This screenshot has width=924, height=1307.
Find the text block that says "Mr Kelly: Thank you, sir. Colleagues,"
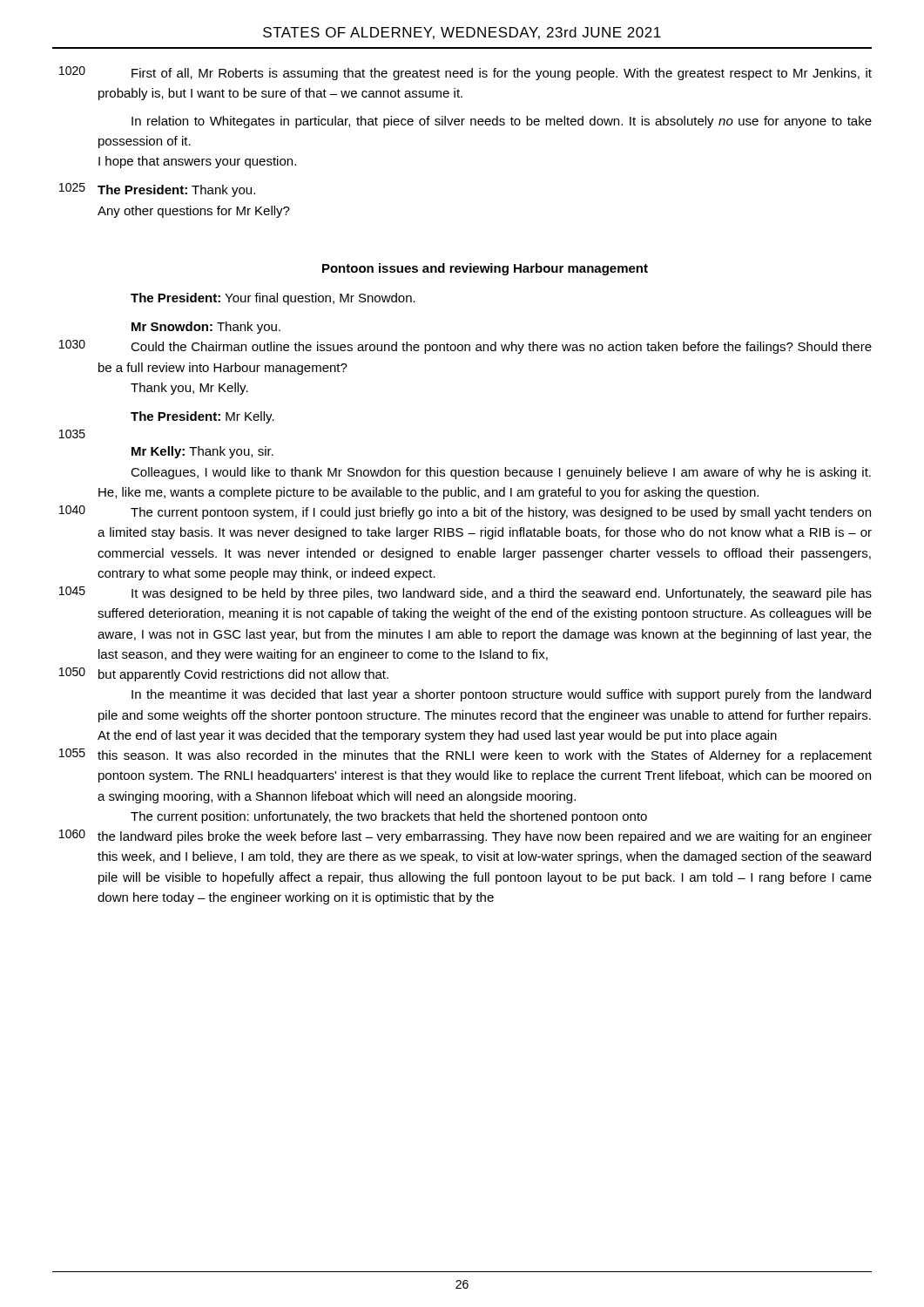coord(485,472)
